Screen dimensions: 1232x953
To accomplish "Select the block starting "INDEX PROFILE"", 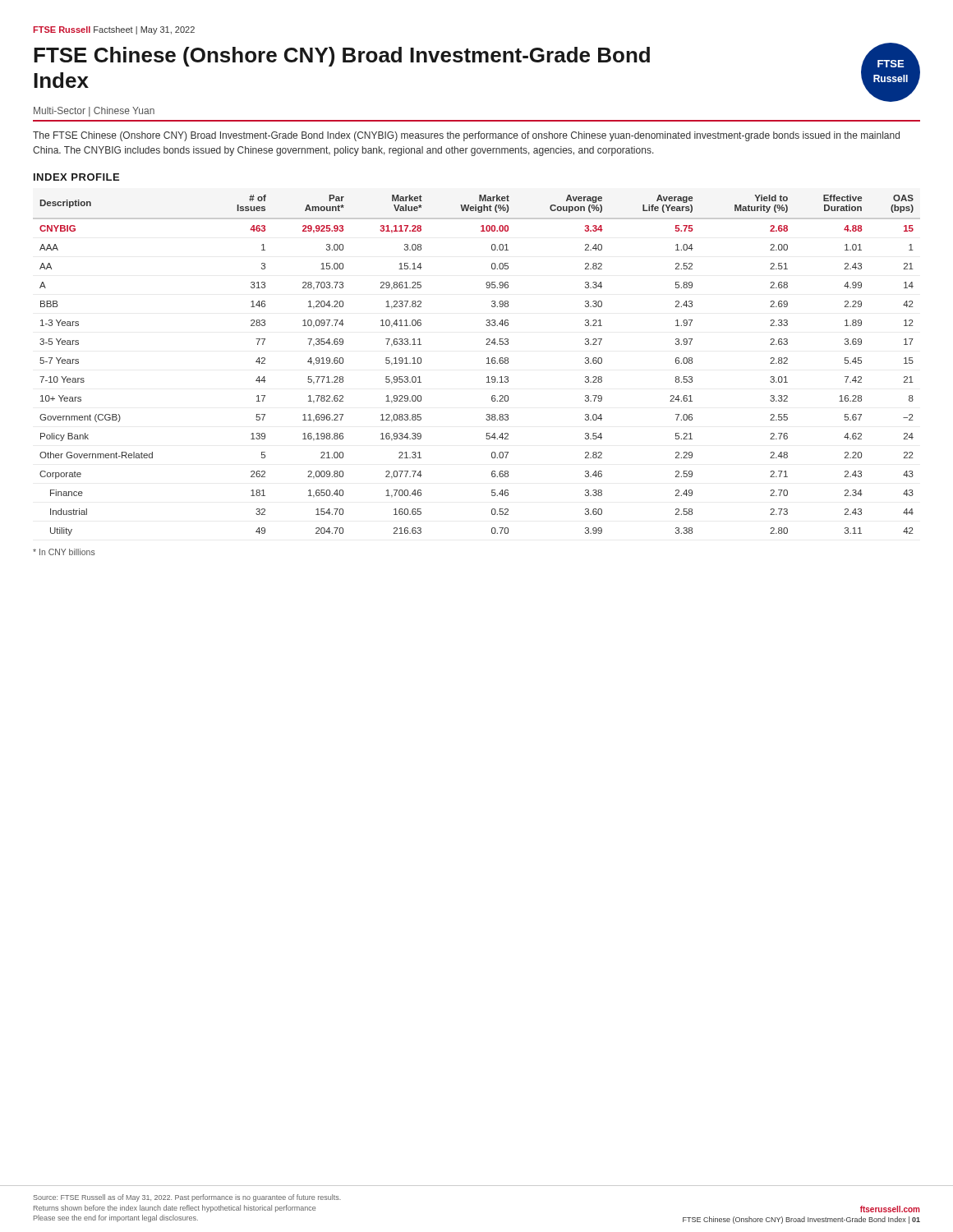I will [76, 177].
